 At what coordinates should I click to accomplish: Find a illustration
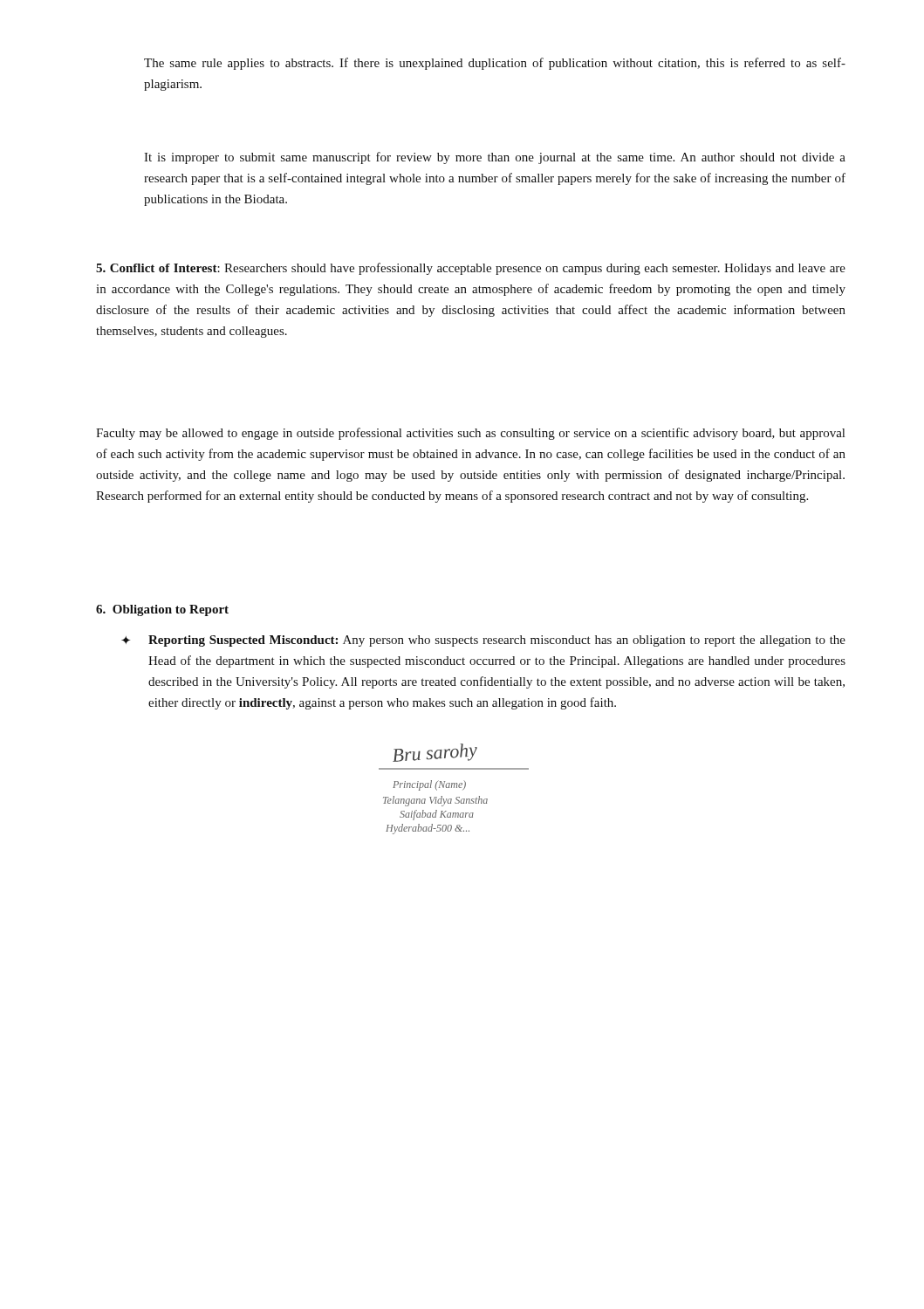pyautogui.click(x=471, y=791)
